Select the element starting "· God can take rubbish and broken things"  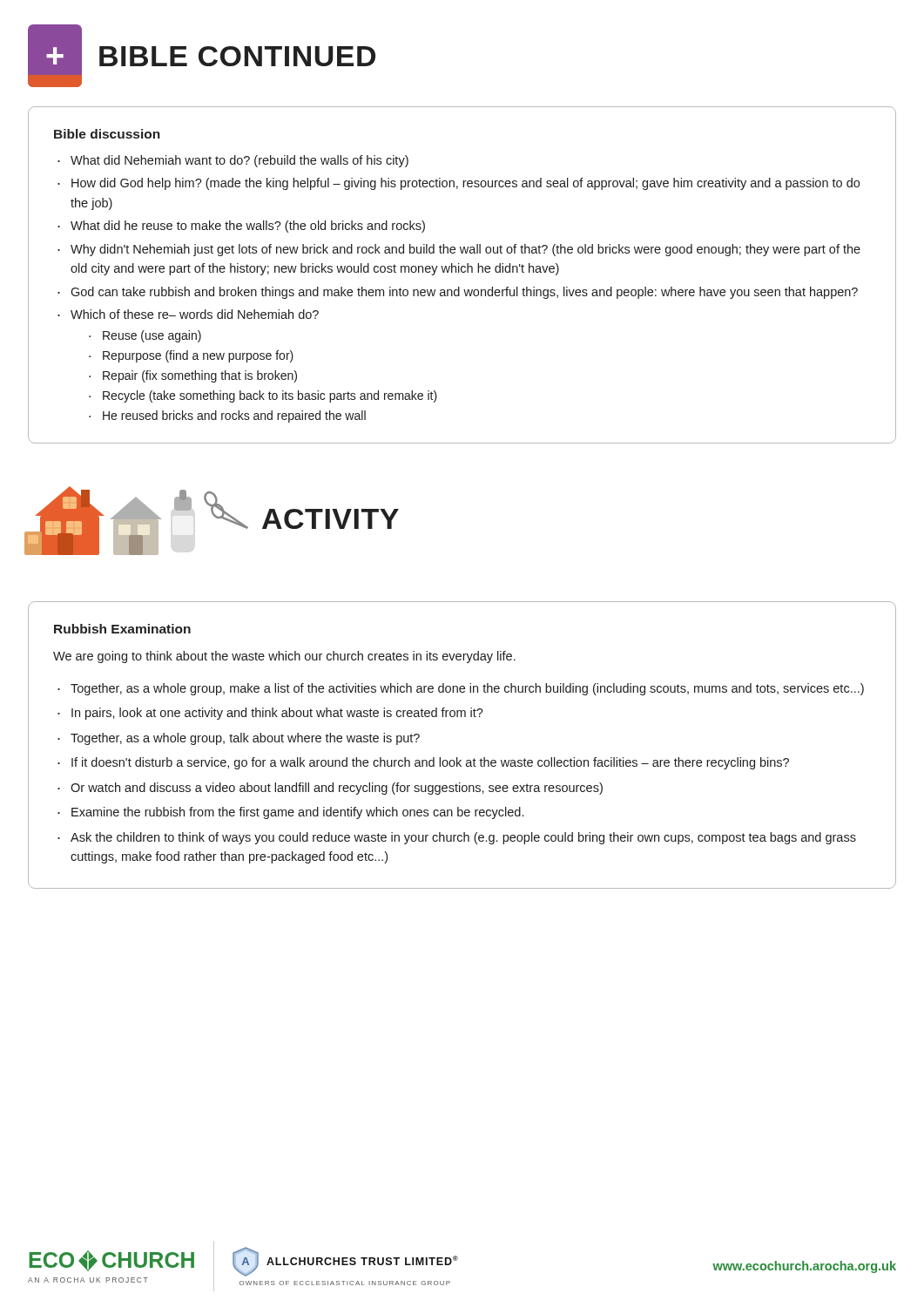click(457, 292)
